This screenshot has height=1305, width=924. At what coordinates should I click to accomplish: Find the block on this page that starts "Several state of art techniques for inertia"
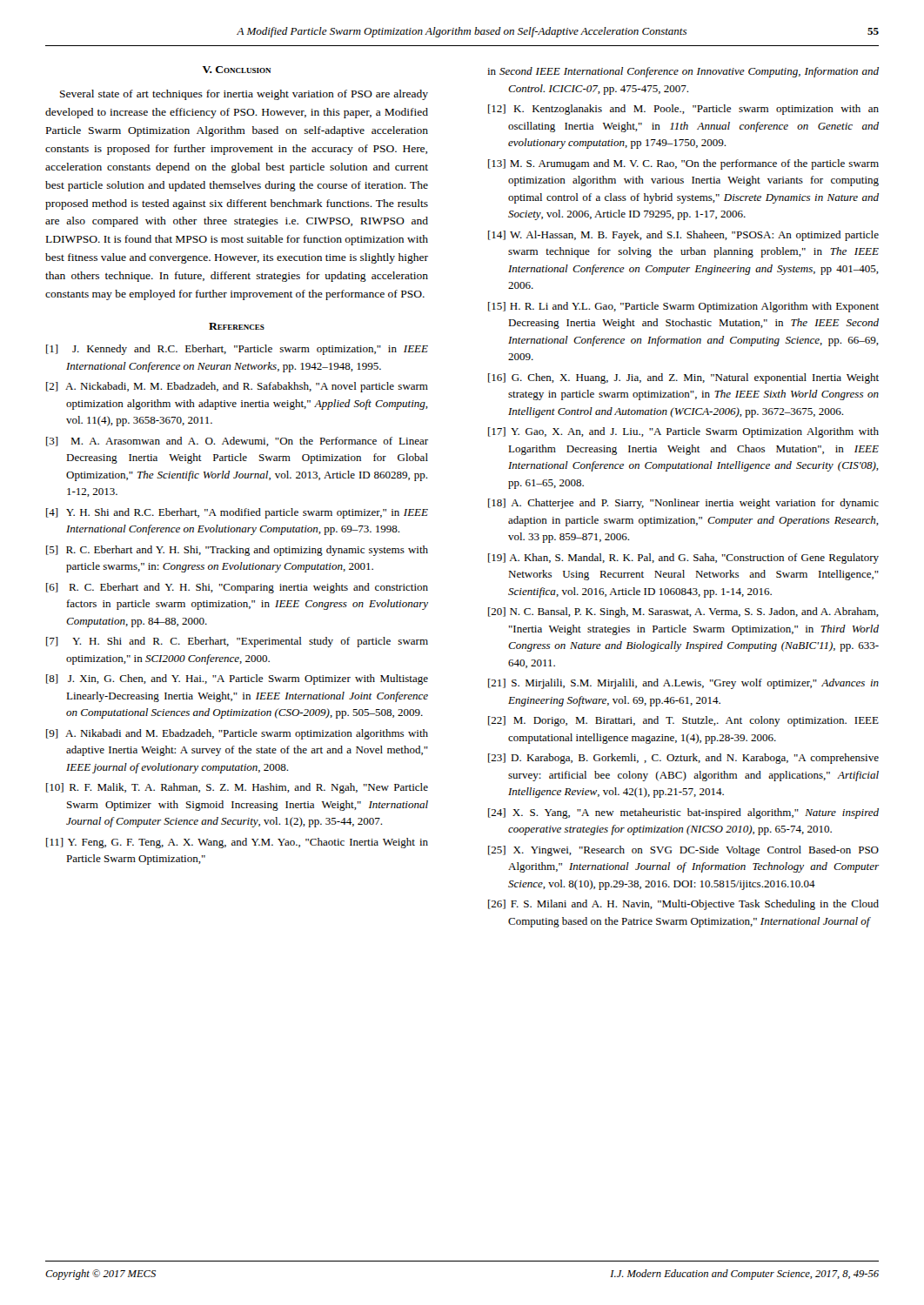point(237,194)
